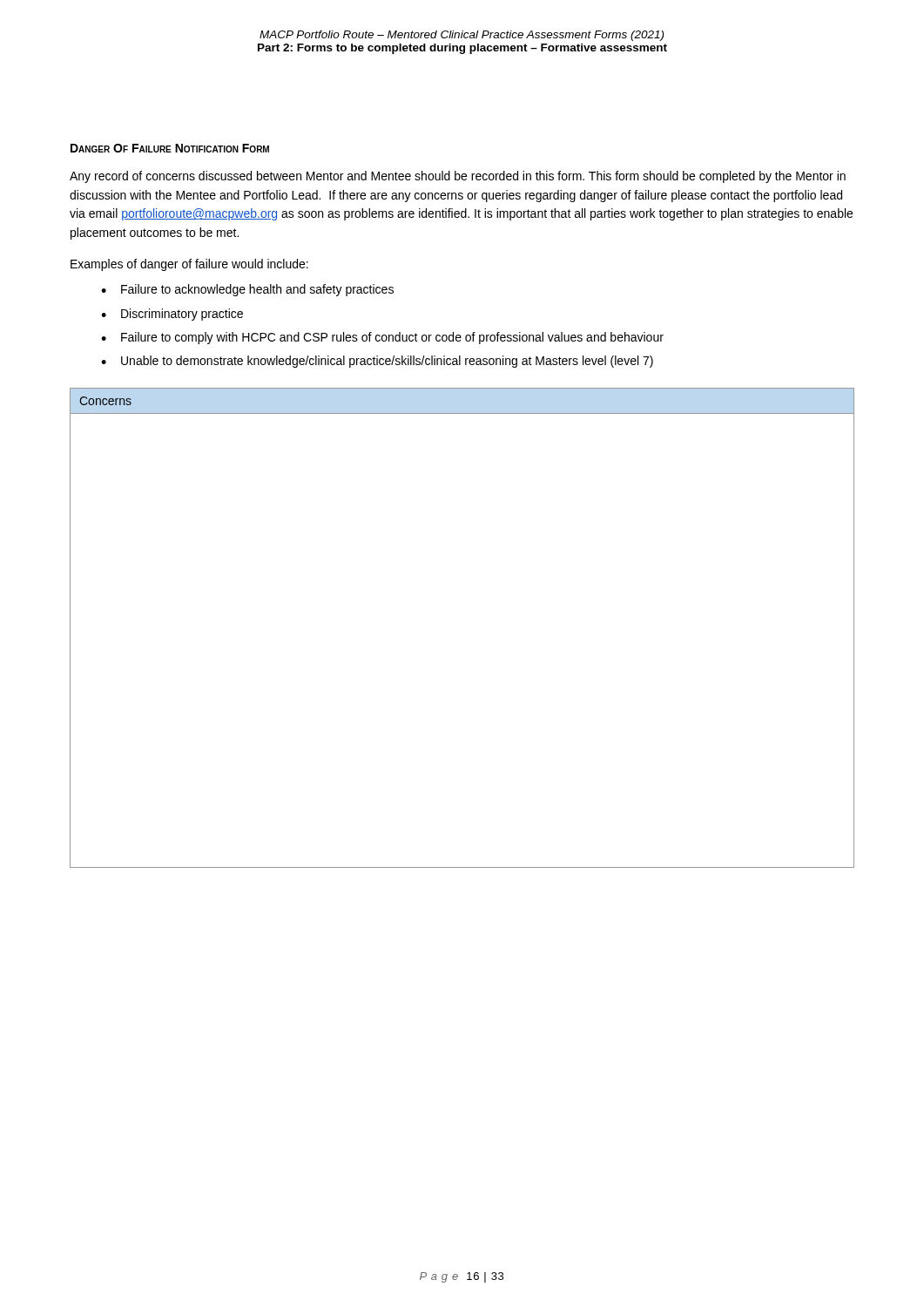Screen dimensions: 1307x924
Task: Find the text that says "Examples of danger of failure would include:"
Action: click(189, 264)
